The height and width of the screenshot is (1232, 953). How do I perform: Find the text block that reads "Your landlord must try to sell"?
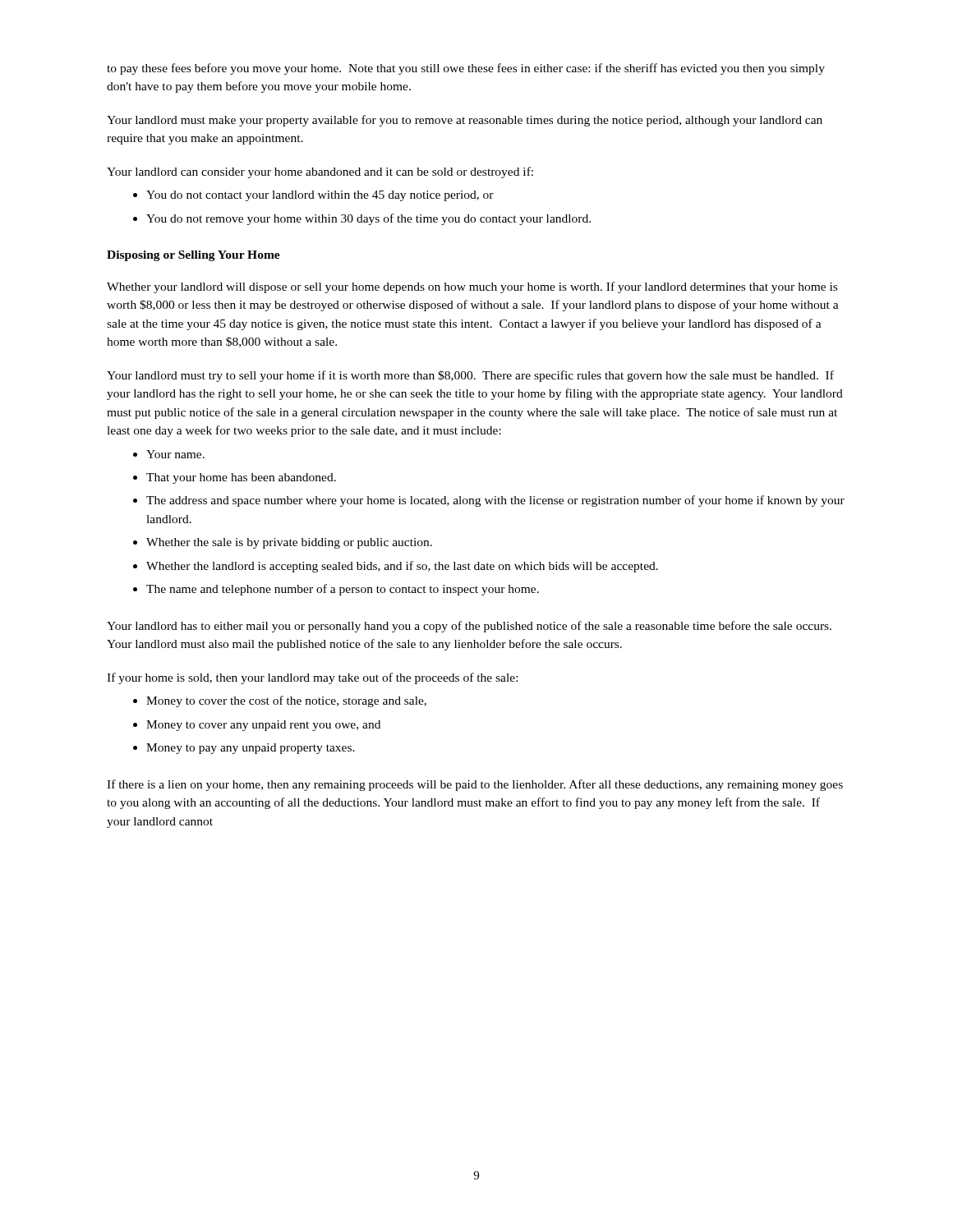tap(475, 402)
